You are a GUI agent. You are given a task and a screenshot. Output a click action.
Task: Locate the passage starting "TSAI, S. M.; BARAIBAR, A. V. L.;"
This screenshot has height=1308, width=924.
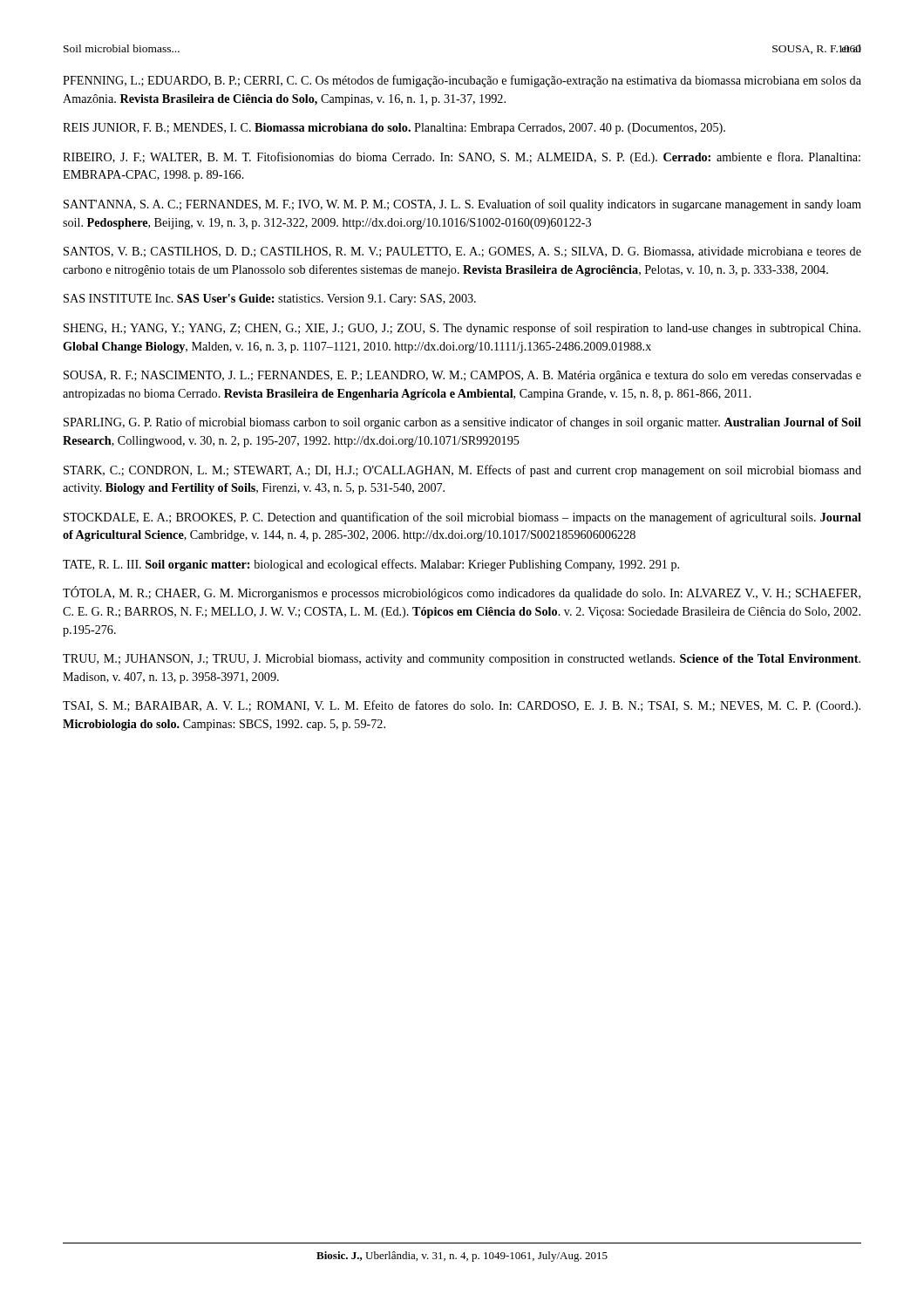coord(462,715)
